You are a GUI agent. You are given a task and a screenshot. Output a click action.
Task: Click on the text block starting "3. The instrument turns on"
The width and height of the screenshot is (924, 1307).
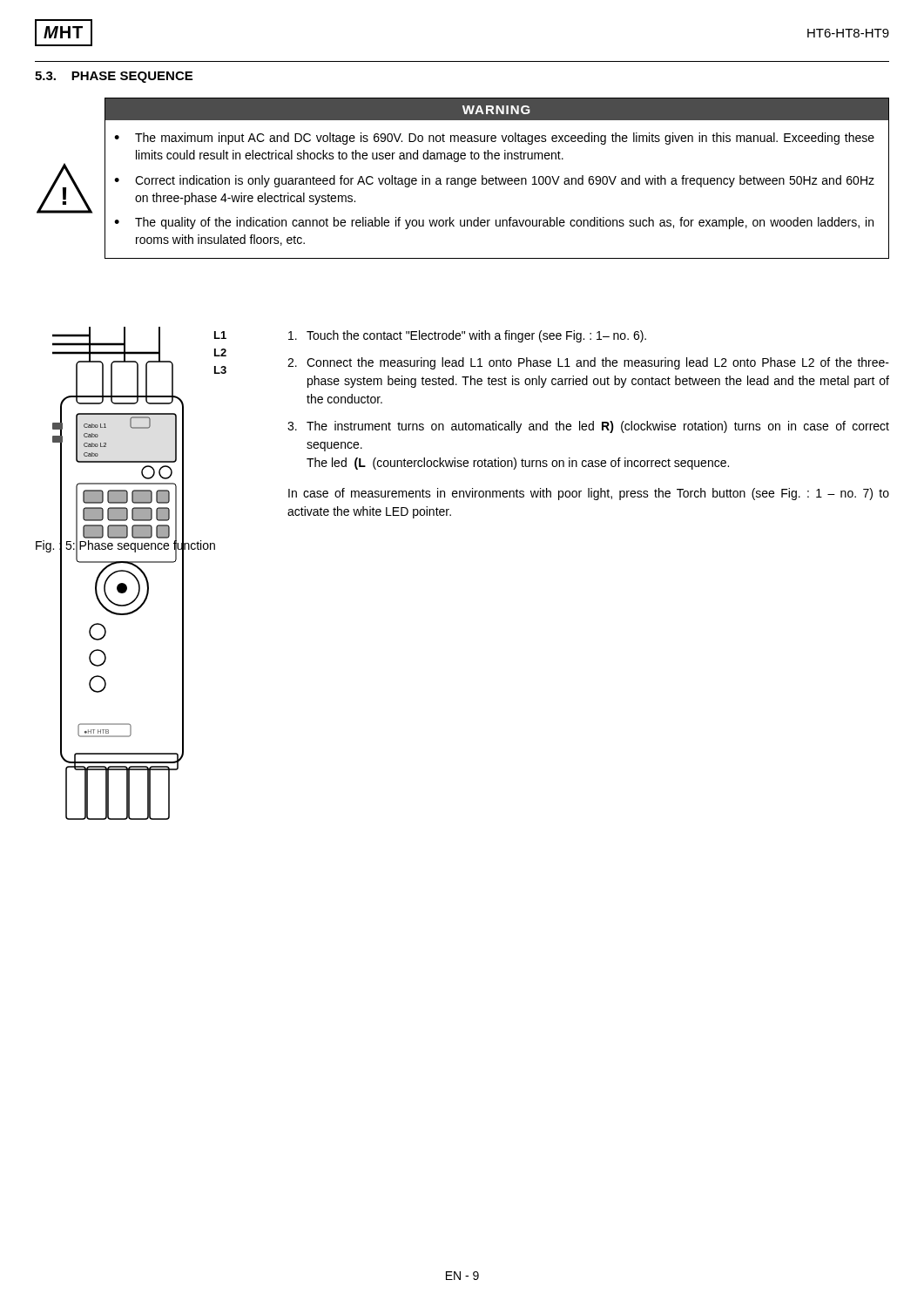click(588, 427)
